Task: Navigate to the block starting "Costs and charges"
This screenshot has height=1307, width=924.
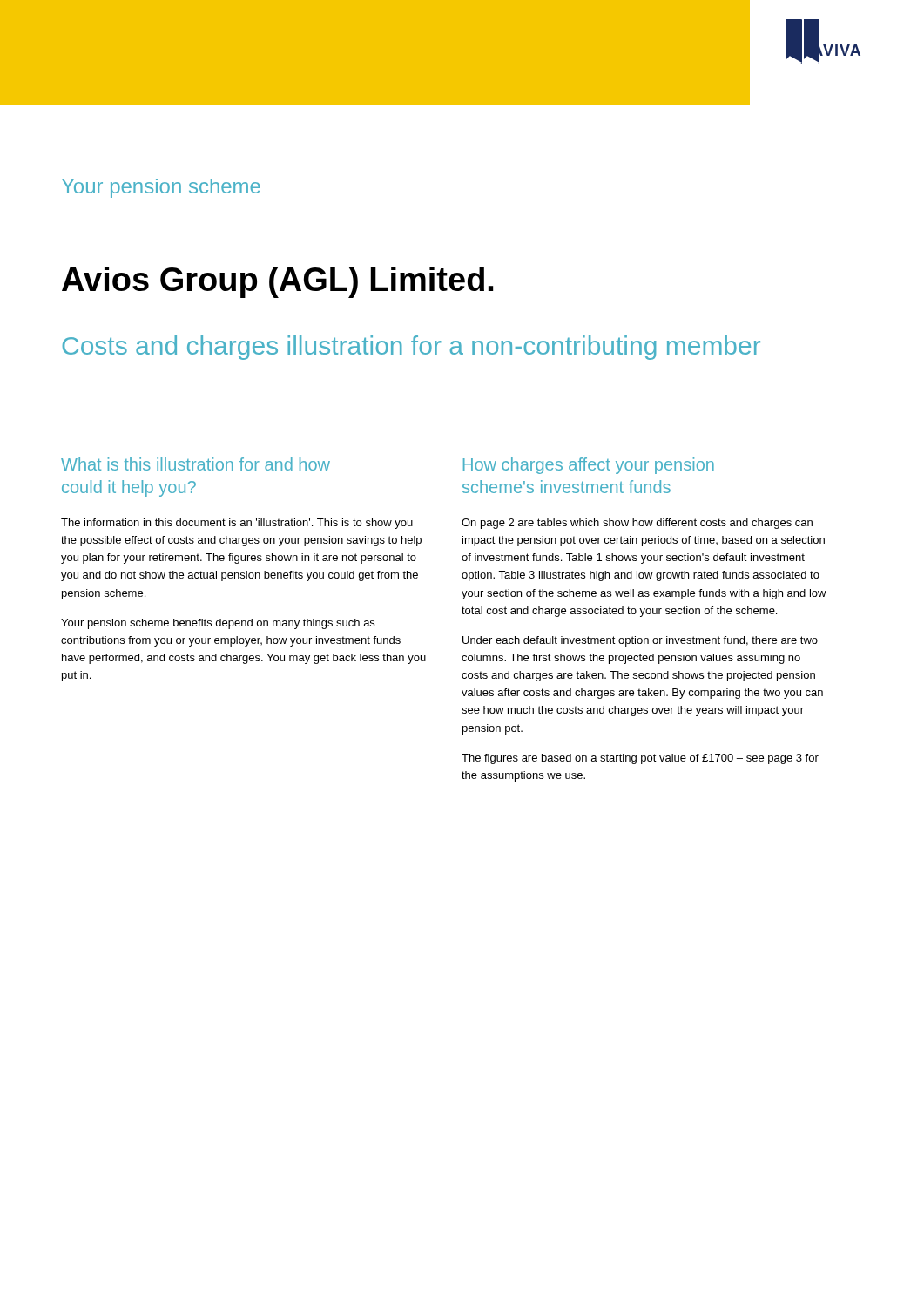Action: pyautogui.click(x=411, y=345)
